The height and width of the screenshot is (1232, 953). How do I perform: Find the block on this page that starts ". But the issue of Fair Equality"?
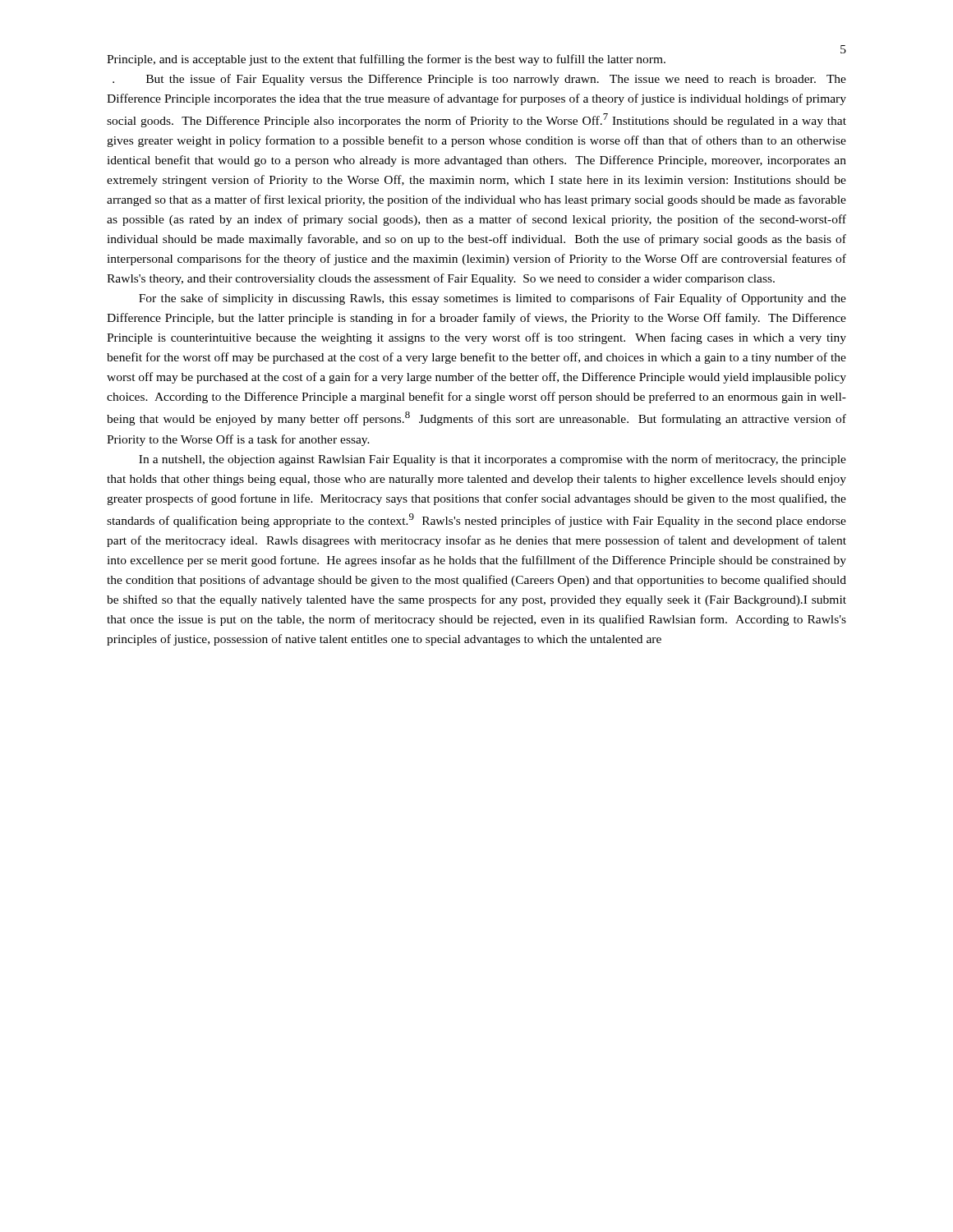pos(476,178)
